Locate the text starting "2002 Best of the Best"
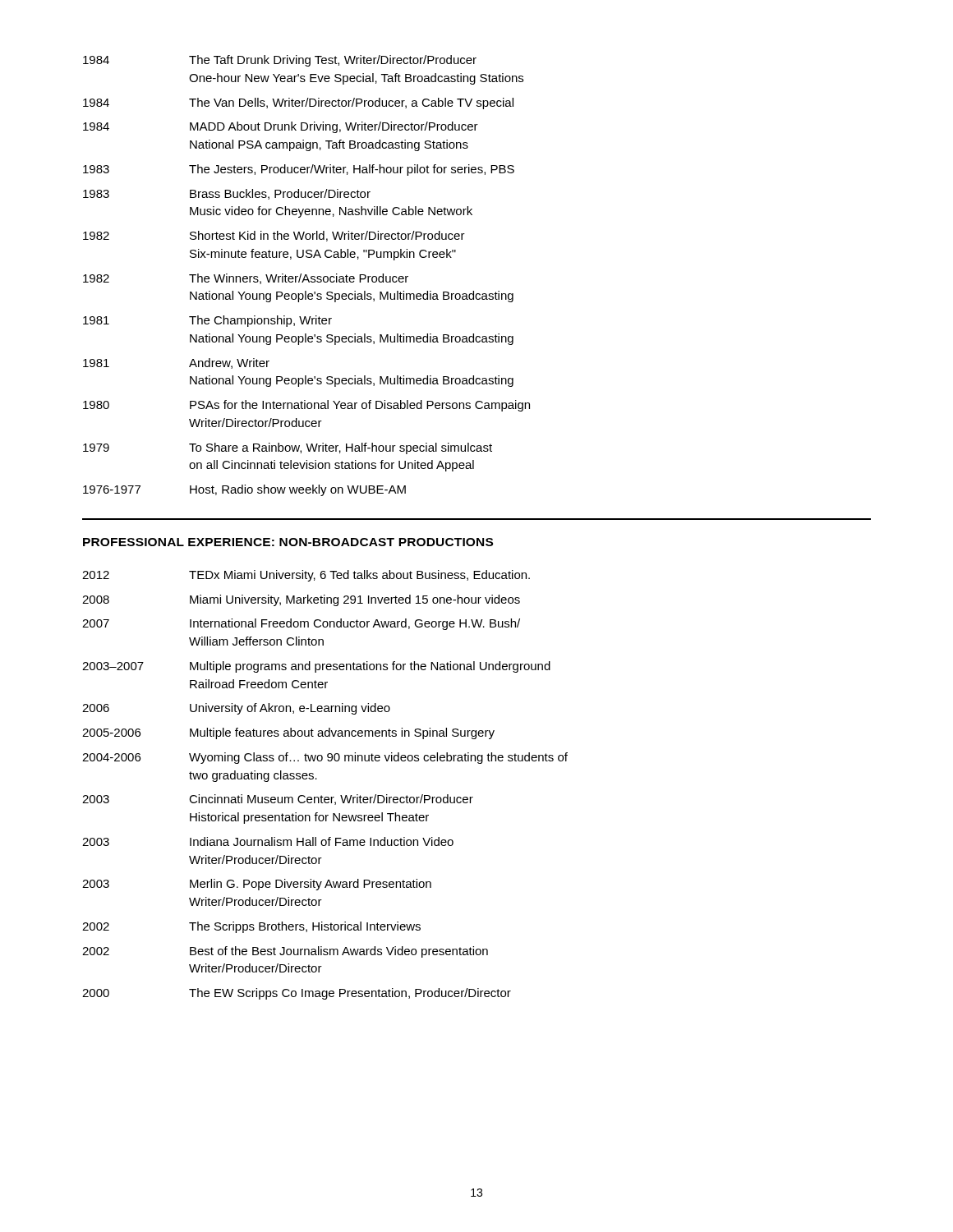Viewport: 953px width, 1232px height. [x=476, y=960]
